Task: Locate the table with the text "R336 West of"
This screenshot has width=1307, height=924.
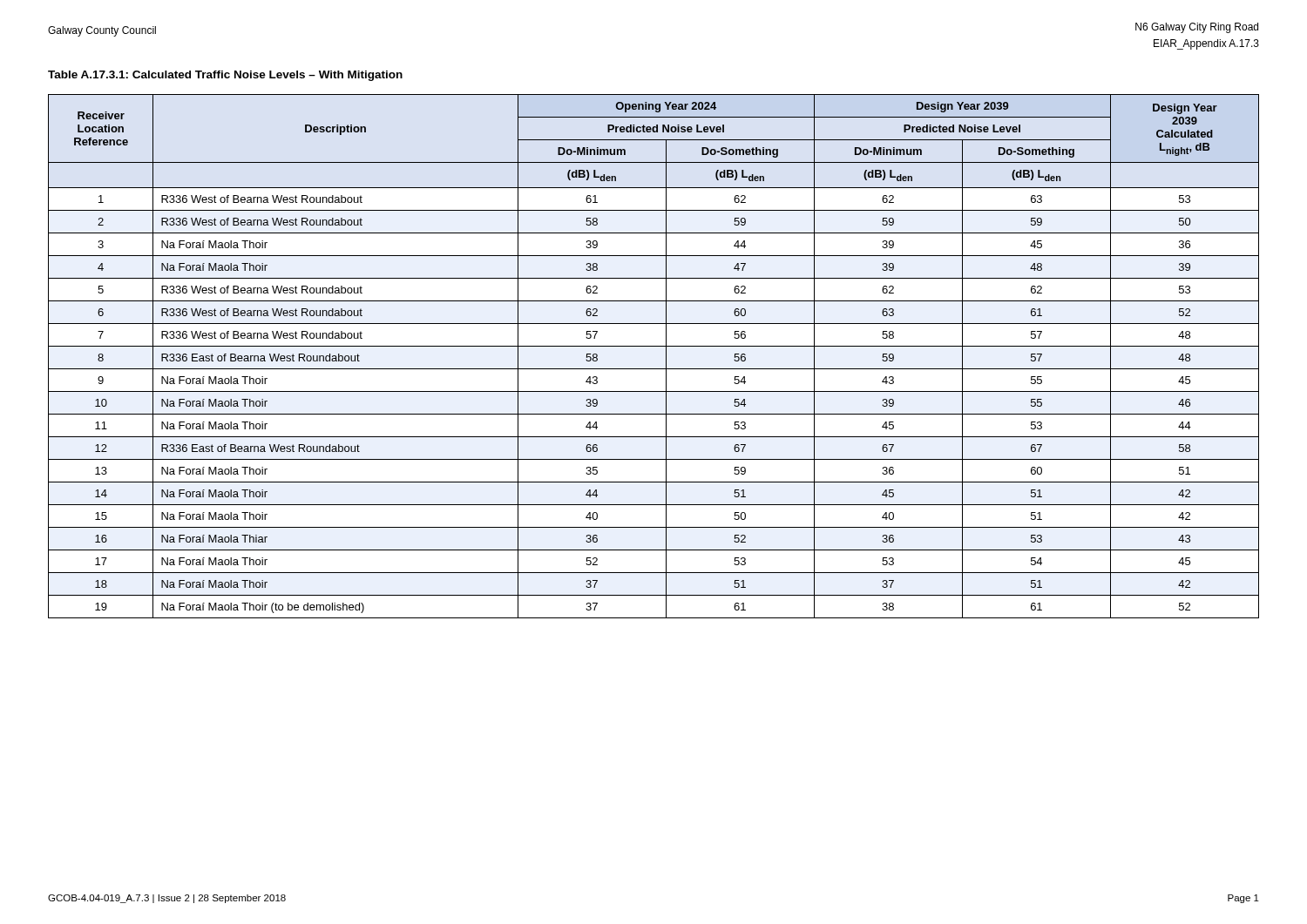Action: [654, 356]
